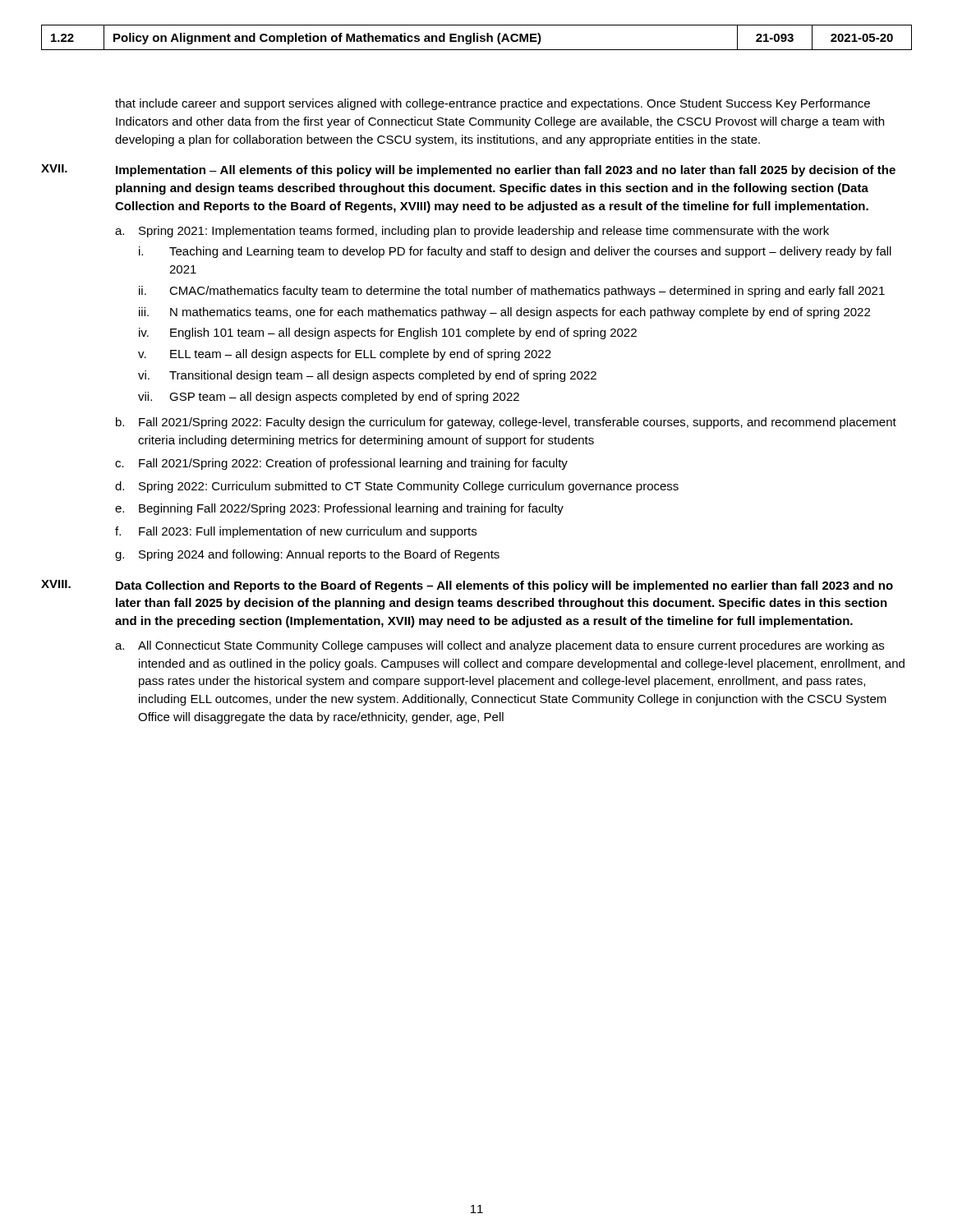Locate the list item that says "f. Fall 2023: Full"
The width and height of the screenshot is (953, 1232).
click(296, 532)
